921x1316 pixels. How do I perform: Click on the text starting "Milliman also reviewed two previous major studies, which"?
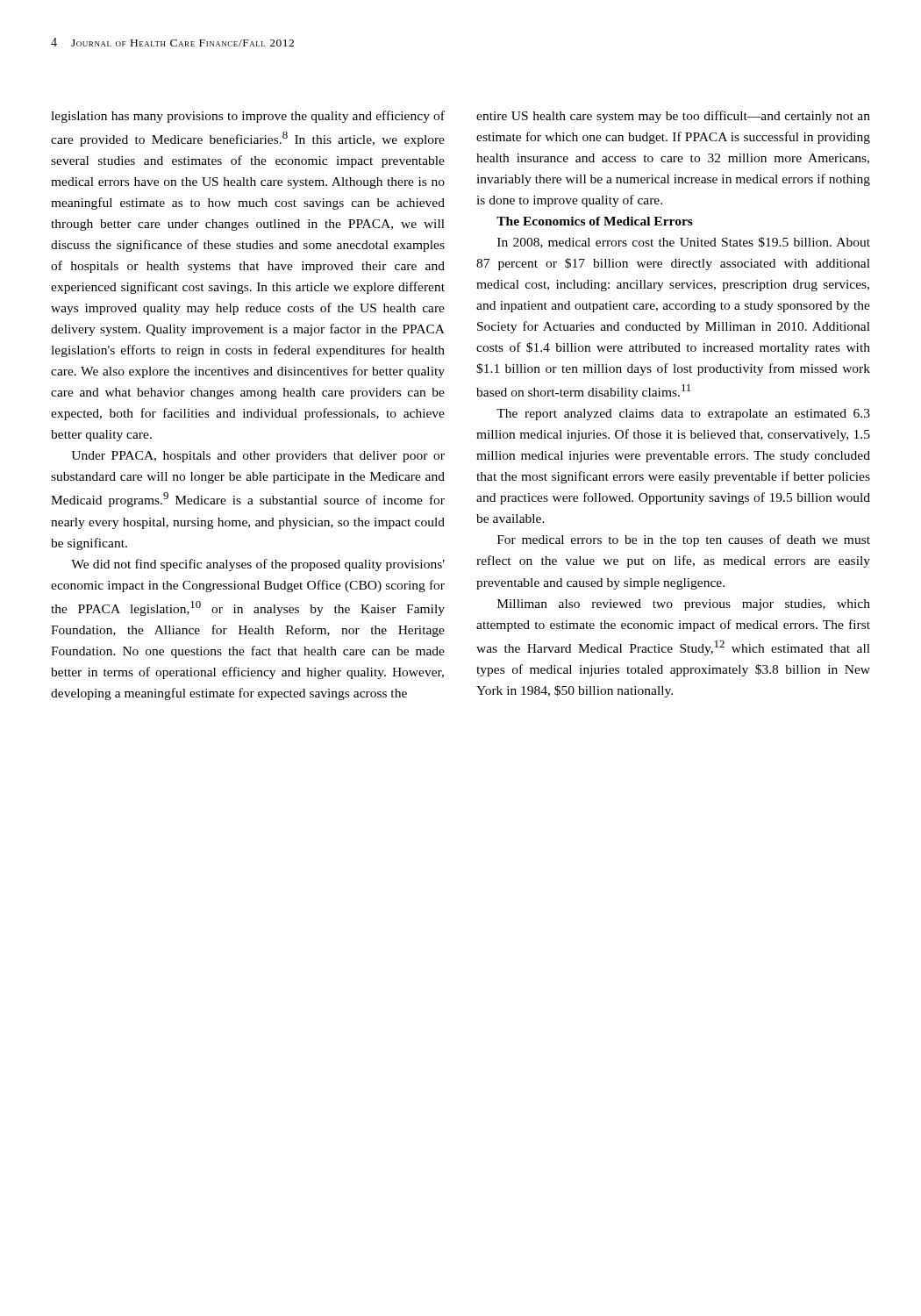point(673,647)
